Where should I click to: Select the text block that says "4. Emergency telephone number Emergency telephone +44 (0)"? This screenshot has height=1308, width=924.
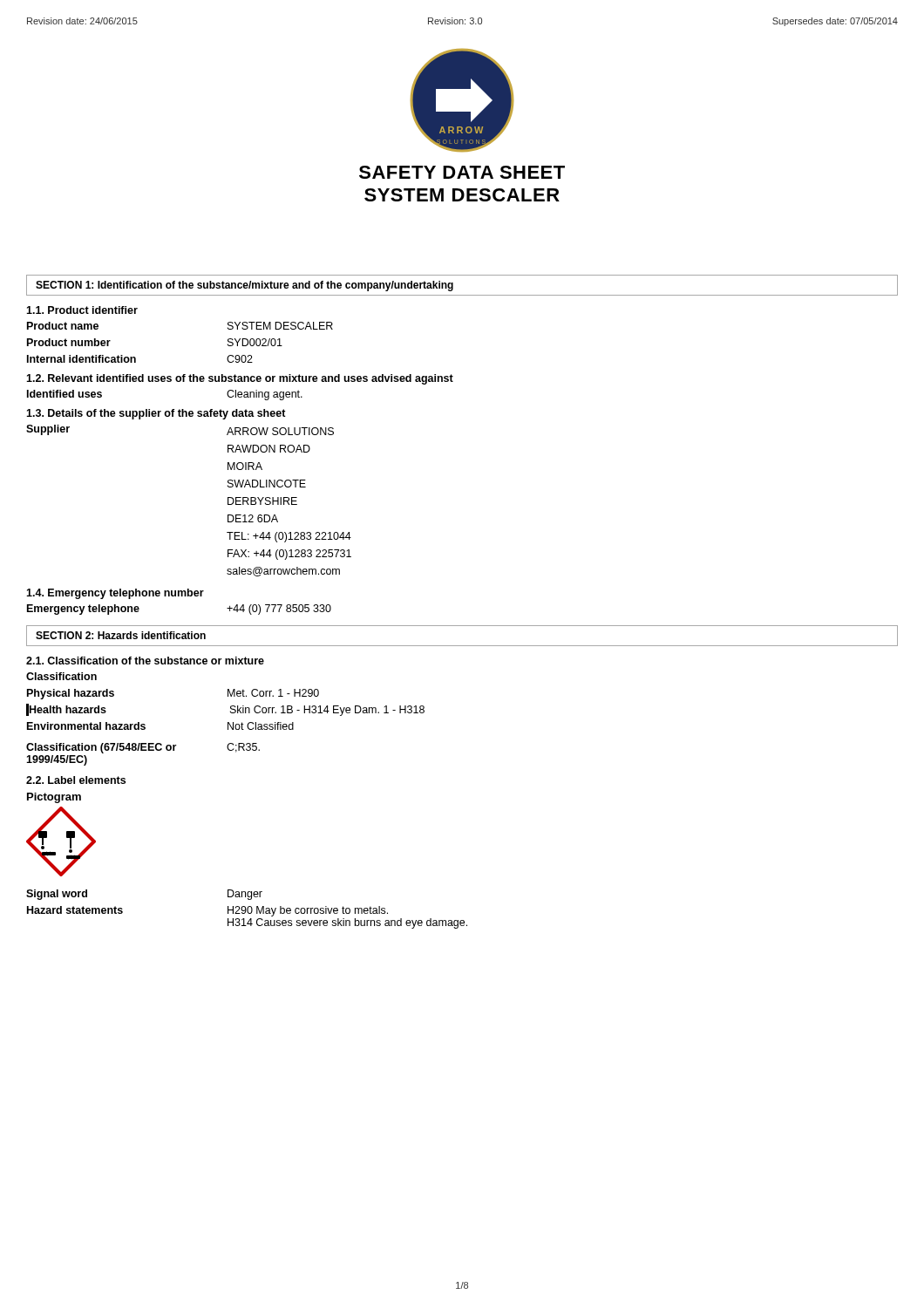115,594
